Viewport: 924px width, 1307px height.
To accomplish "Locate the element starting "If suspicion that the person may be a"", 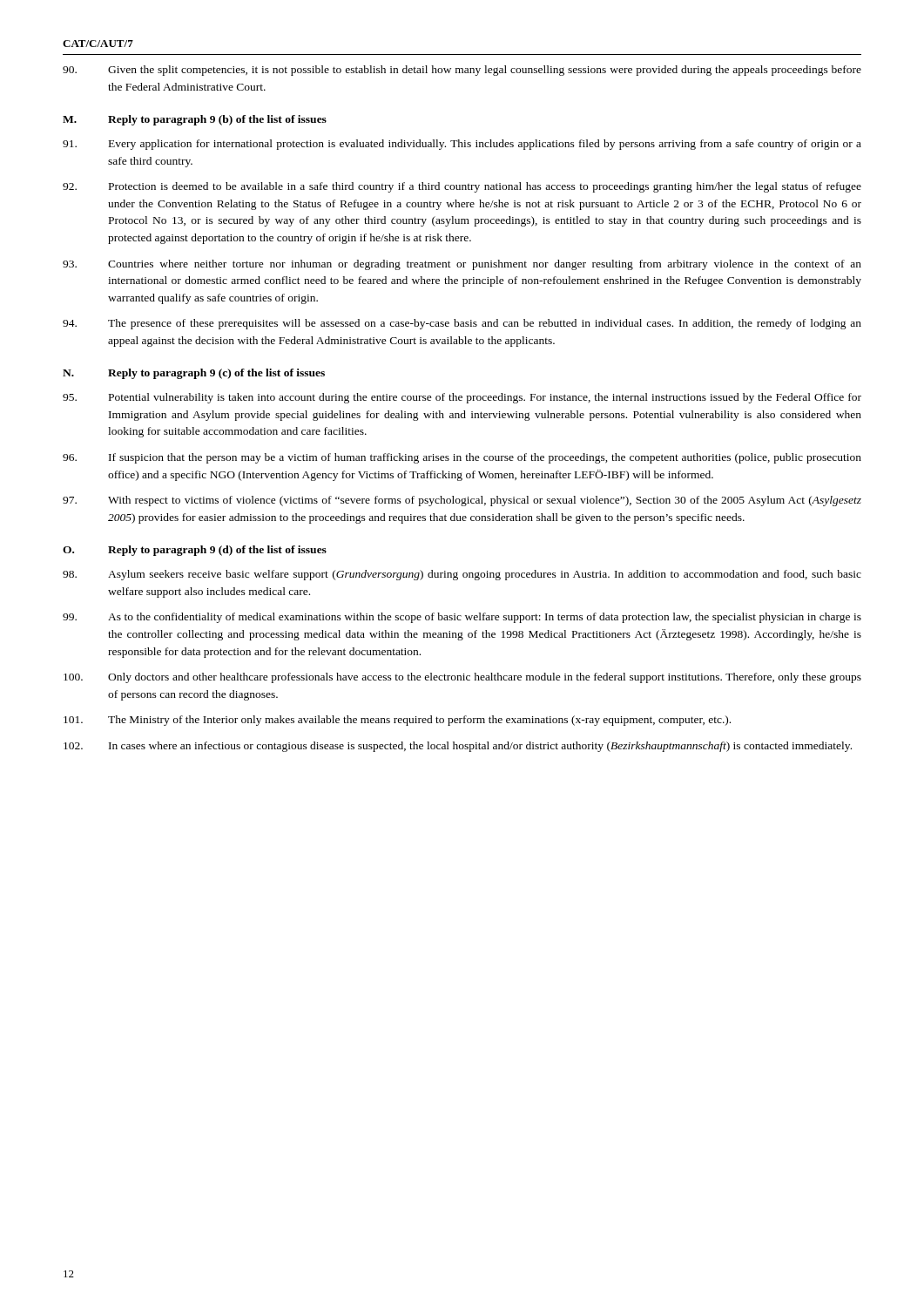I will tap(462, 466).
